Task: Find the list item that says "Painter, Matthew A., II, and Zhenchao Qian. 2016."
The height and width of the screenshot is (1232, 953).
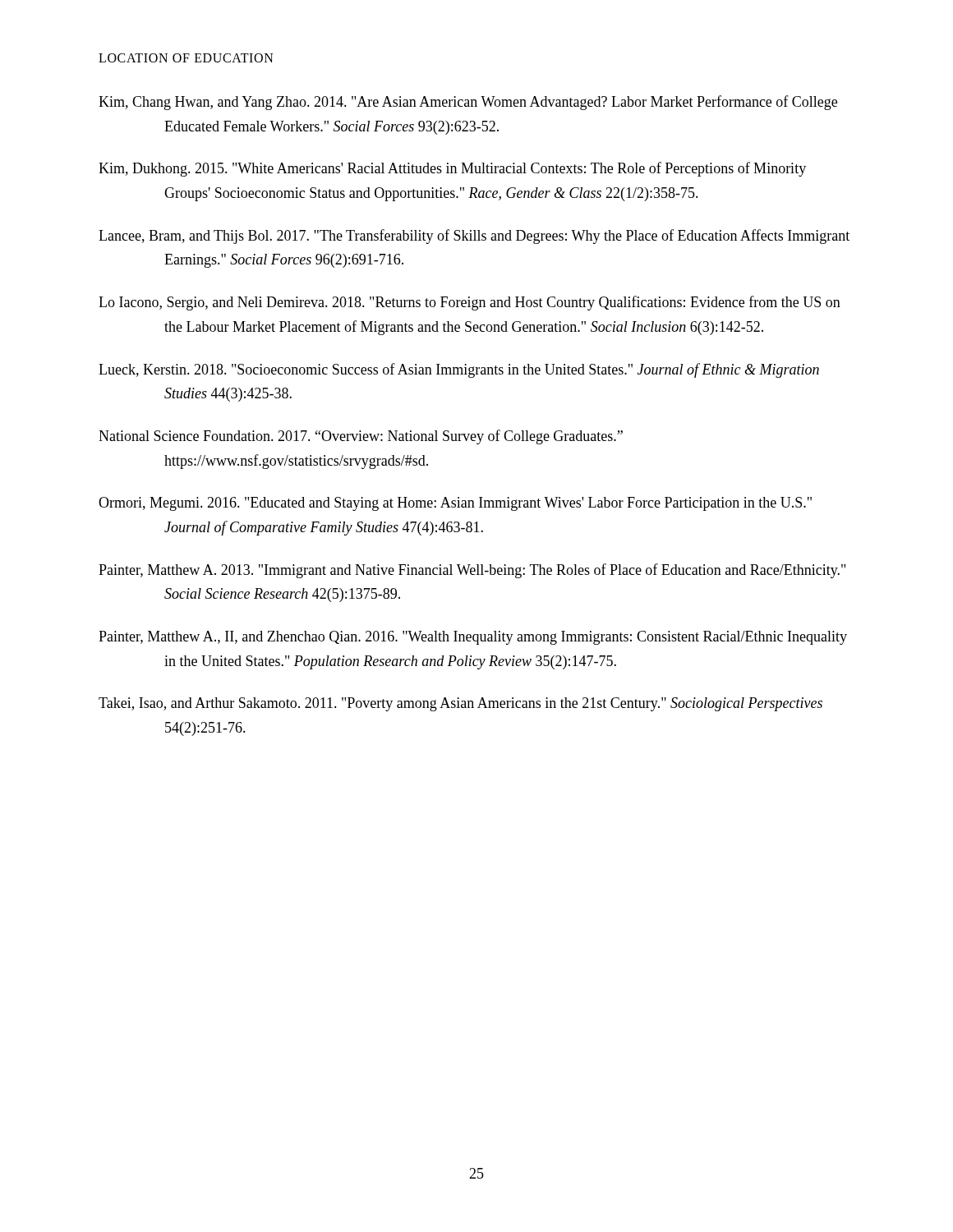Action: coord(473,649)
